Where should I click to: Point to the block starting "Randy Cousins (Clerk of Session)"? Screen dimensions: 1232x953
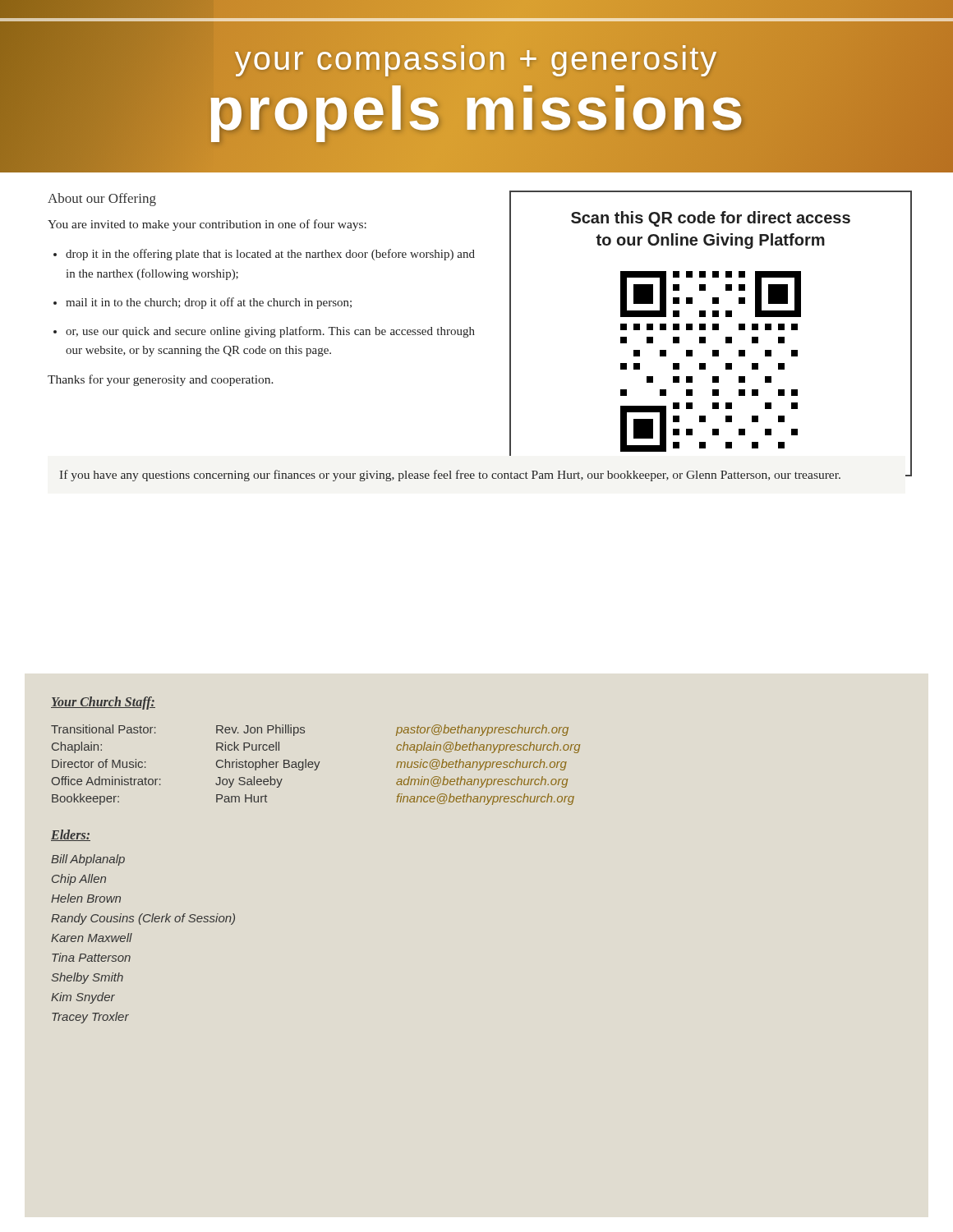coord(143,918)
